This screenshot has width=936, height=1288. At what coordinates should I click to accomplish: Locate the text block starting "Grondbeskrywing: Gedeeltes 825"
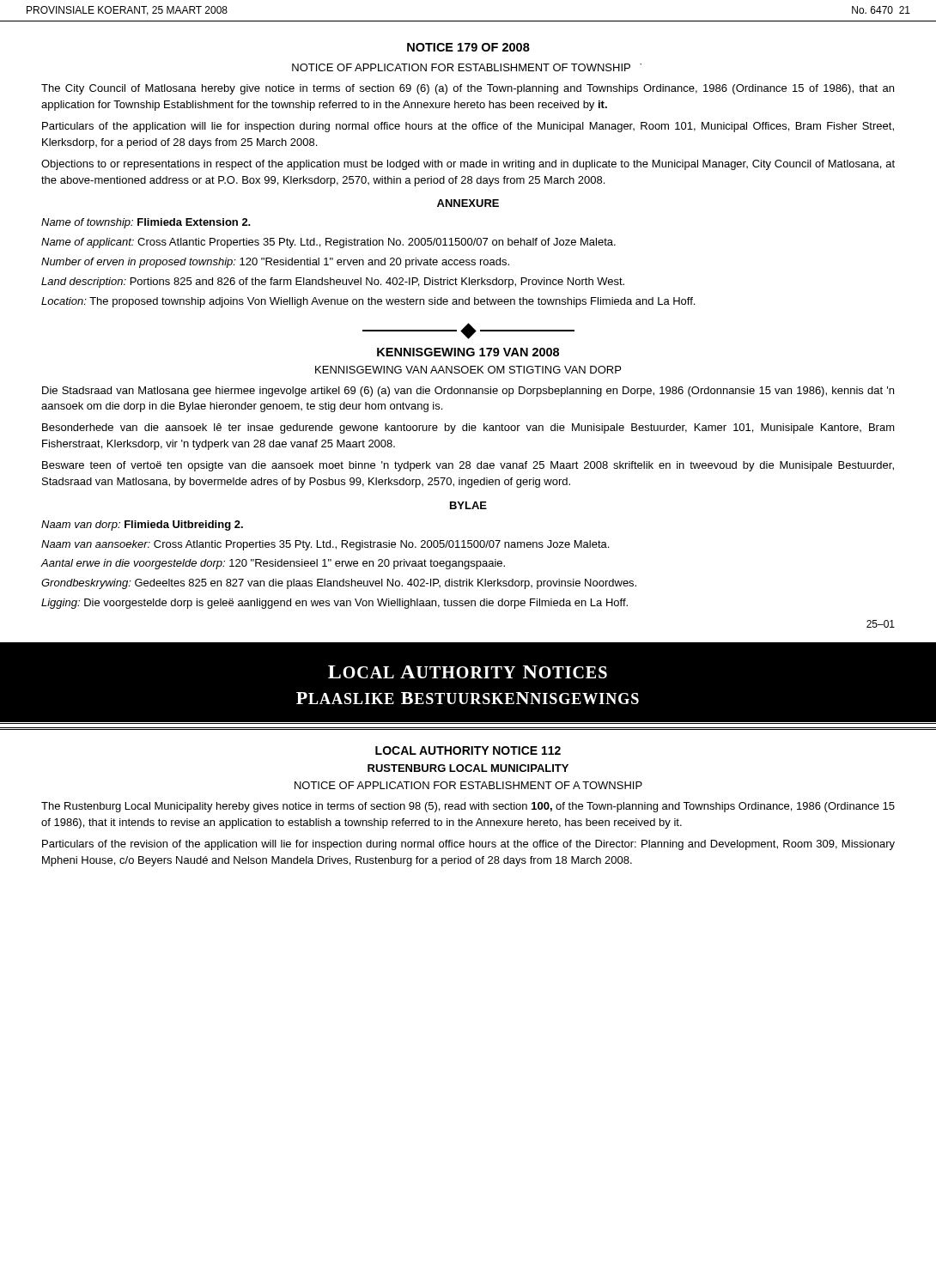(x=339, y=583)
